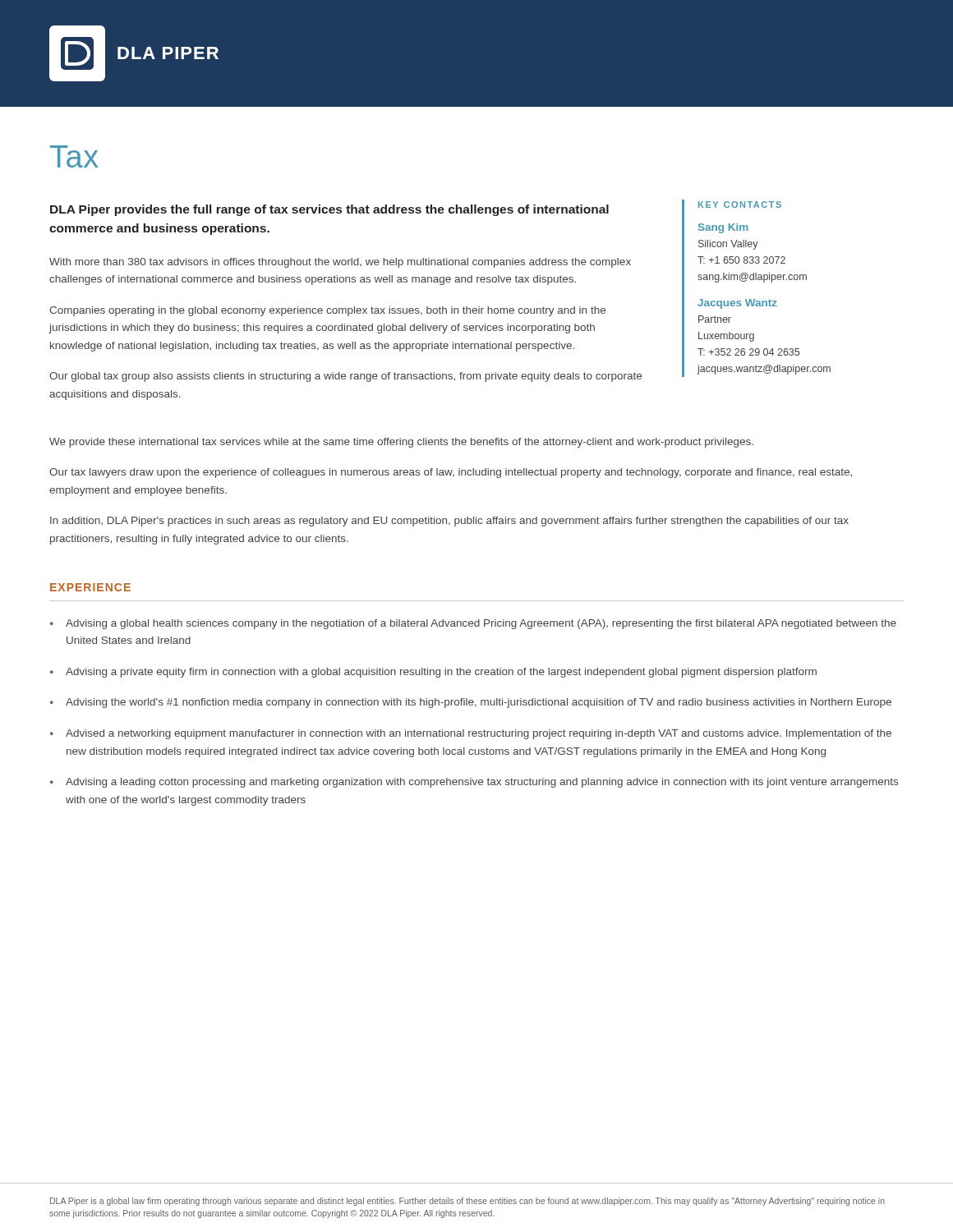Where is the passage that starts "Our global tax"?
The image size is (953, 1232).
349,385
